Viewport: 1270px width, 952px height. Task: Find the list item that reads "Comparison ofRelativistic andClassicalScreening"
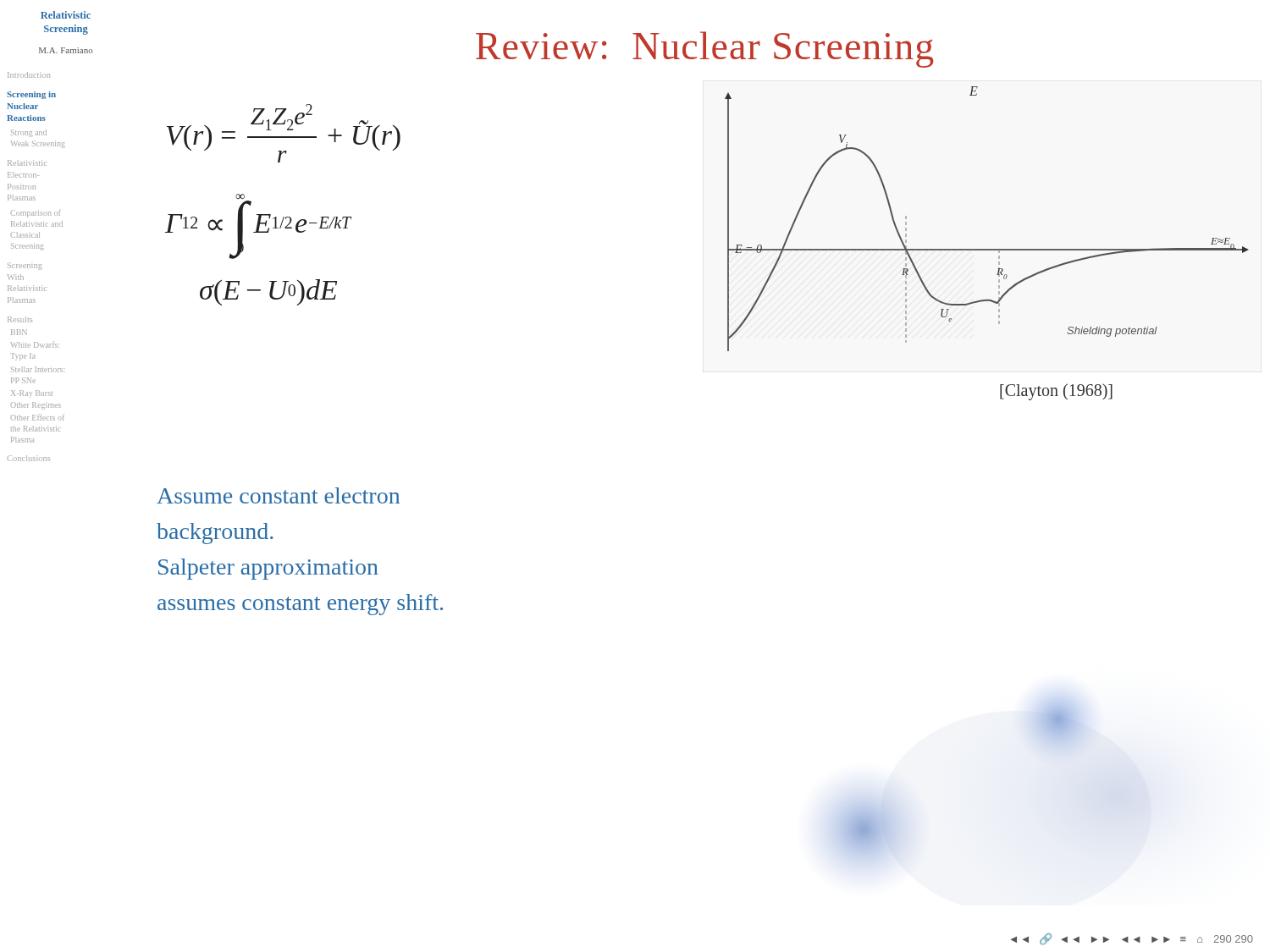click(x=37, y=229)
